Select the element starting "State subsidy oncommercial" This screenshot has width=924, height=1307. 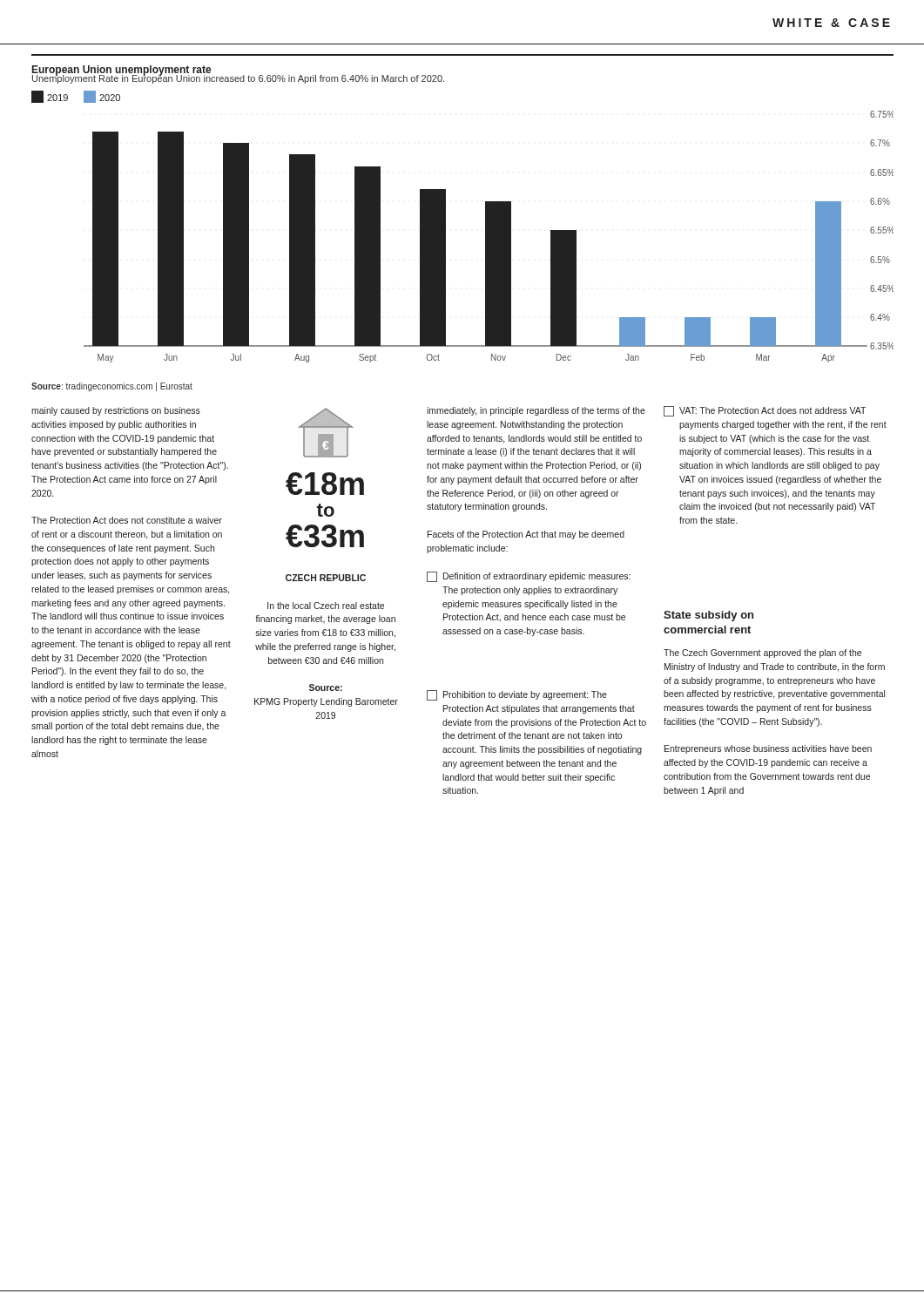(x=709, y=622)
